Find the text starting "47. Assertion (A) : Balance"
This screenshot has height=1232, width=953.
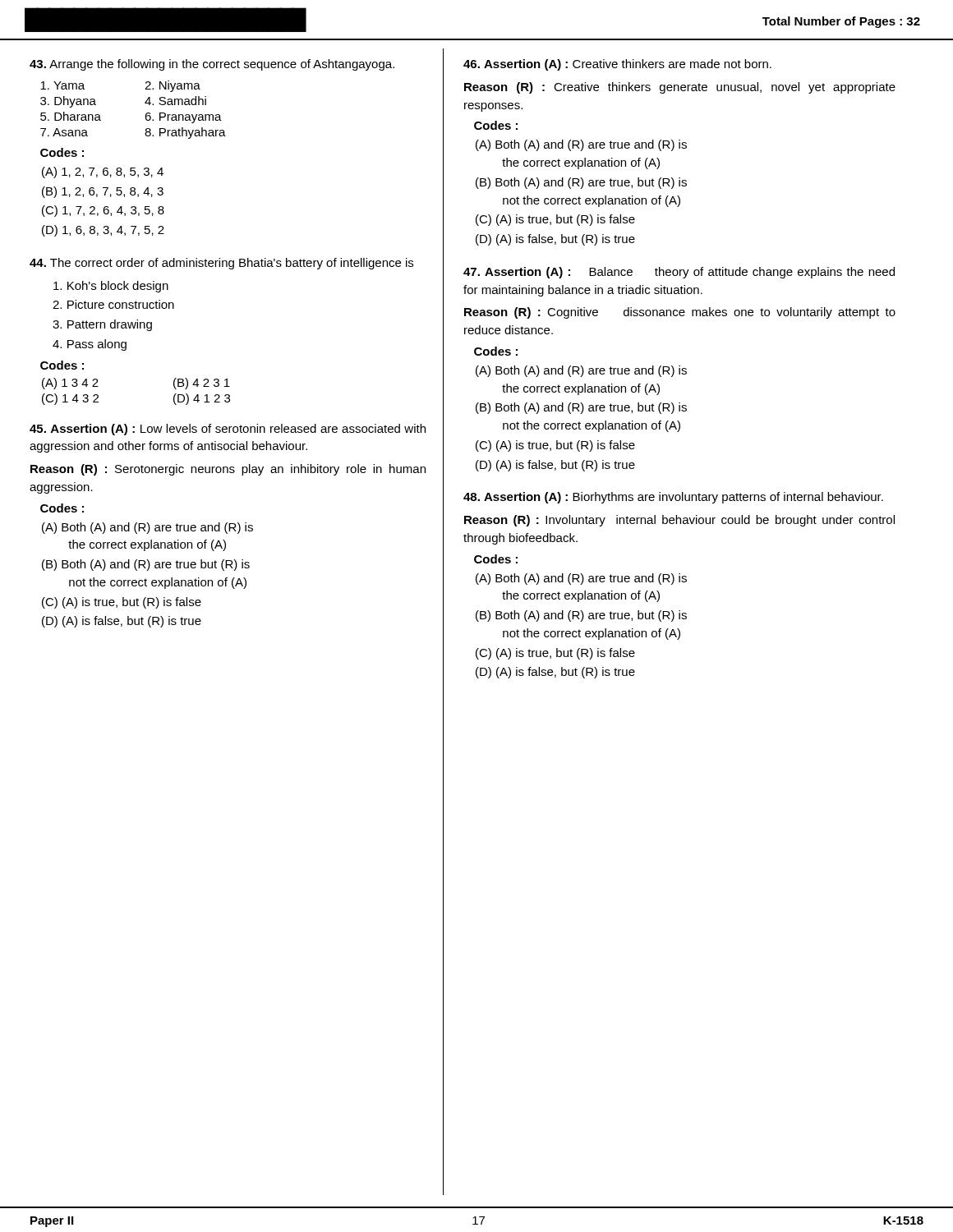click(x=679, y=368)
